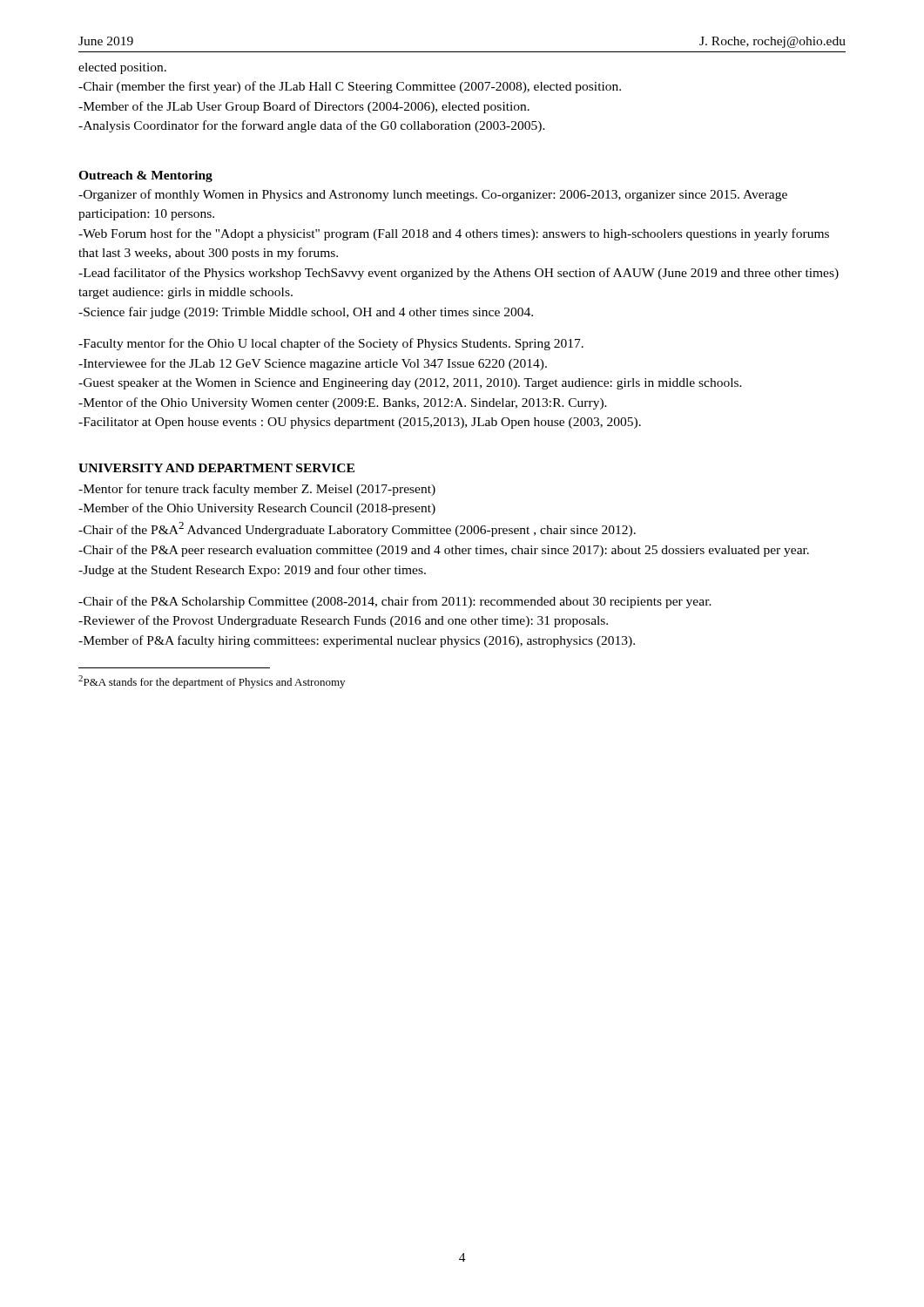
Task: Where is the passage that starts "-Reviewer of the Provost"?
Action: [x=344, y=620]
